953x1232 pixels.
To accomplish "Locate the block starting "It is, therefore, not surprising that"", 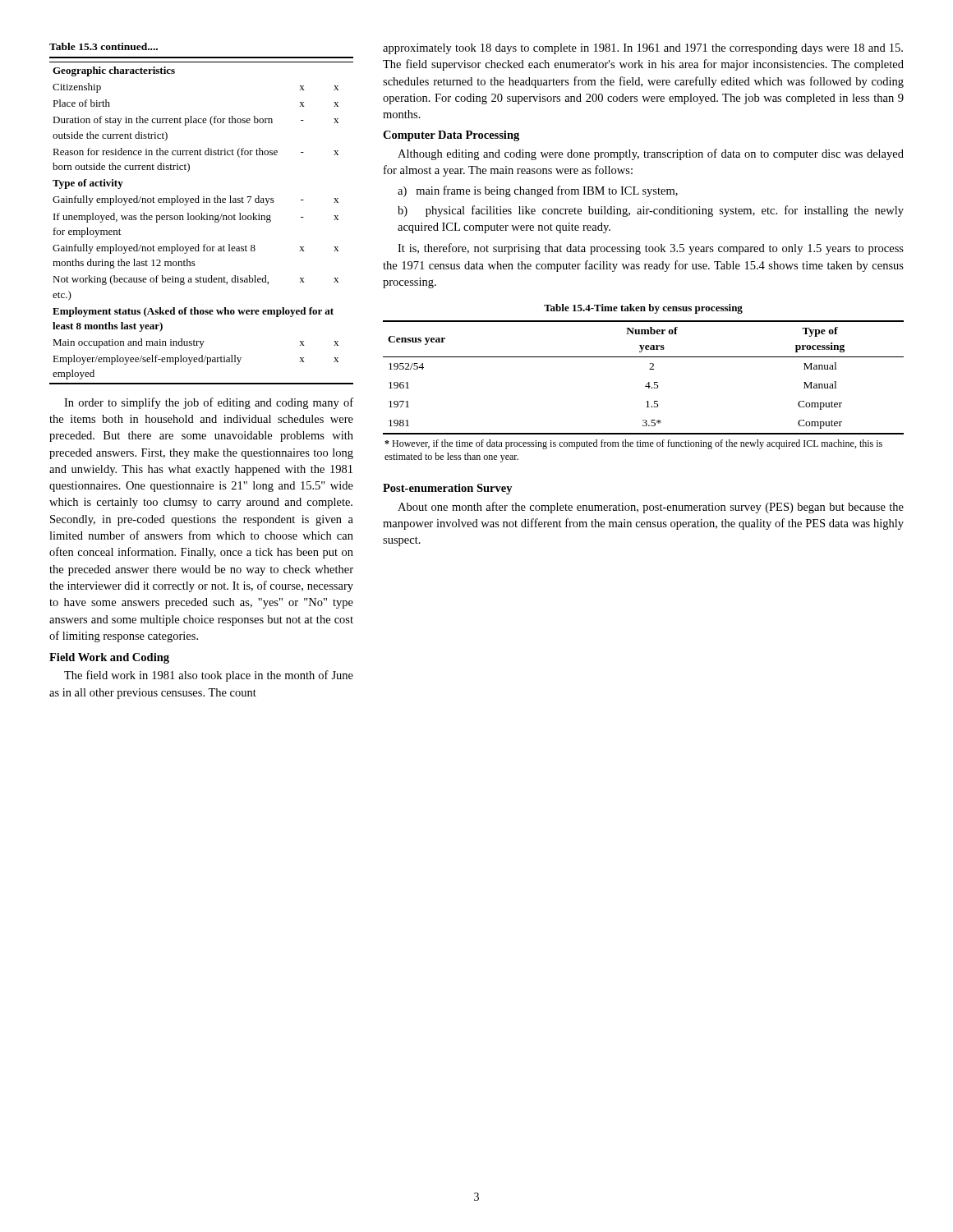I will 643,265.
